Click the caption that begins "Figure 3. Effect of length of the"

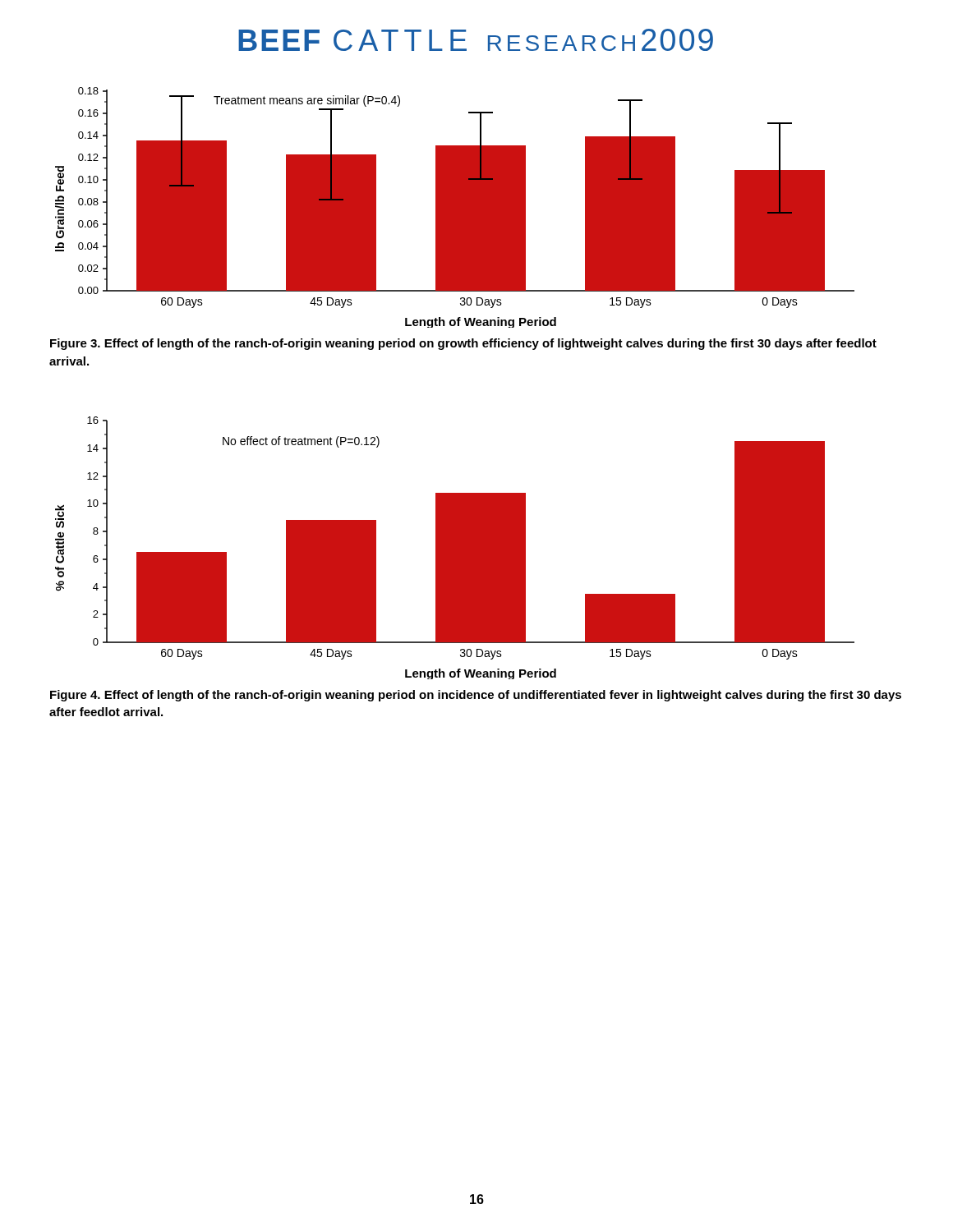tap(463, 352)
